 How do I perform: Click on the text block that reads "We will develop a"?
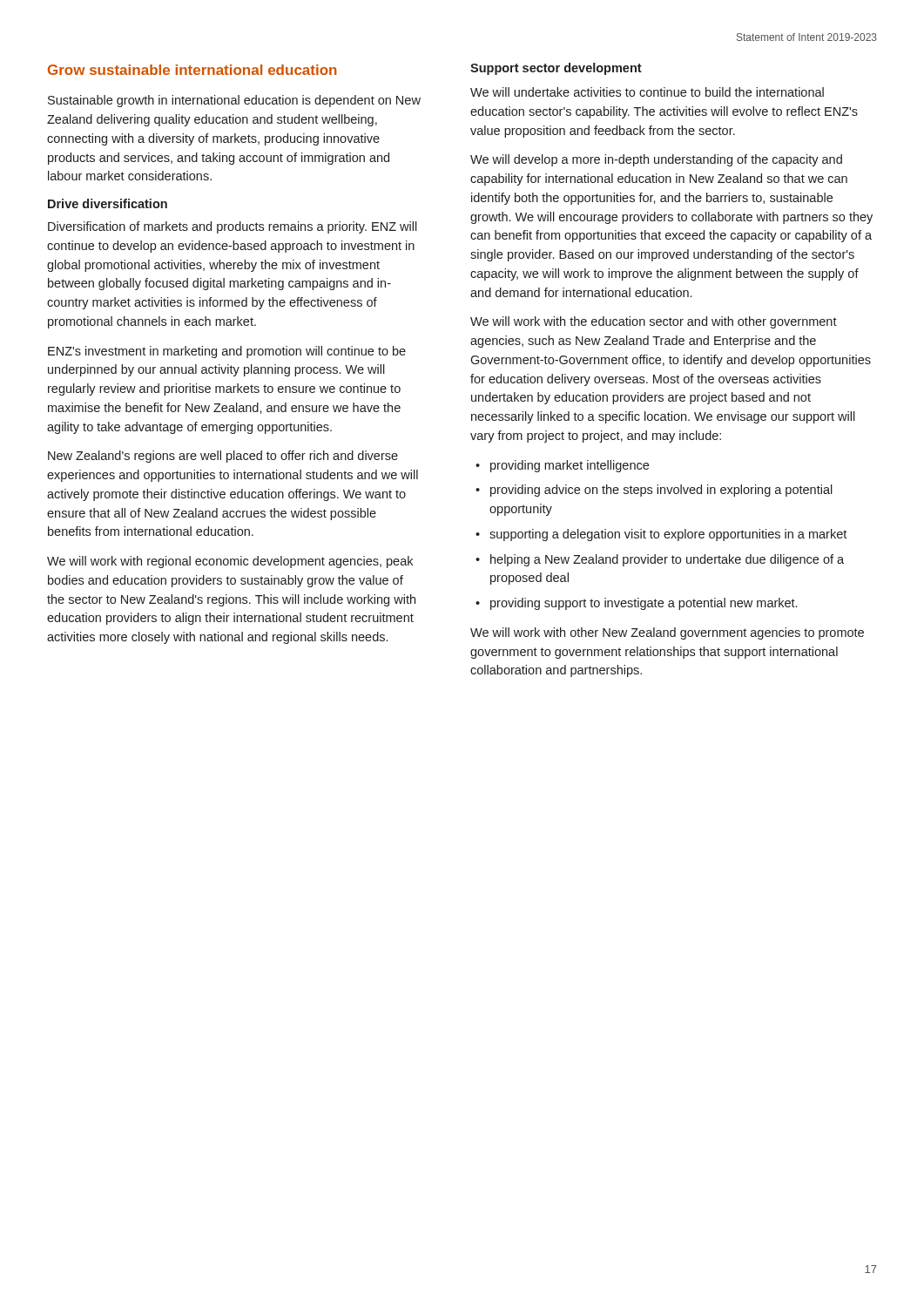point(674,227)
